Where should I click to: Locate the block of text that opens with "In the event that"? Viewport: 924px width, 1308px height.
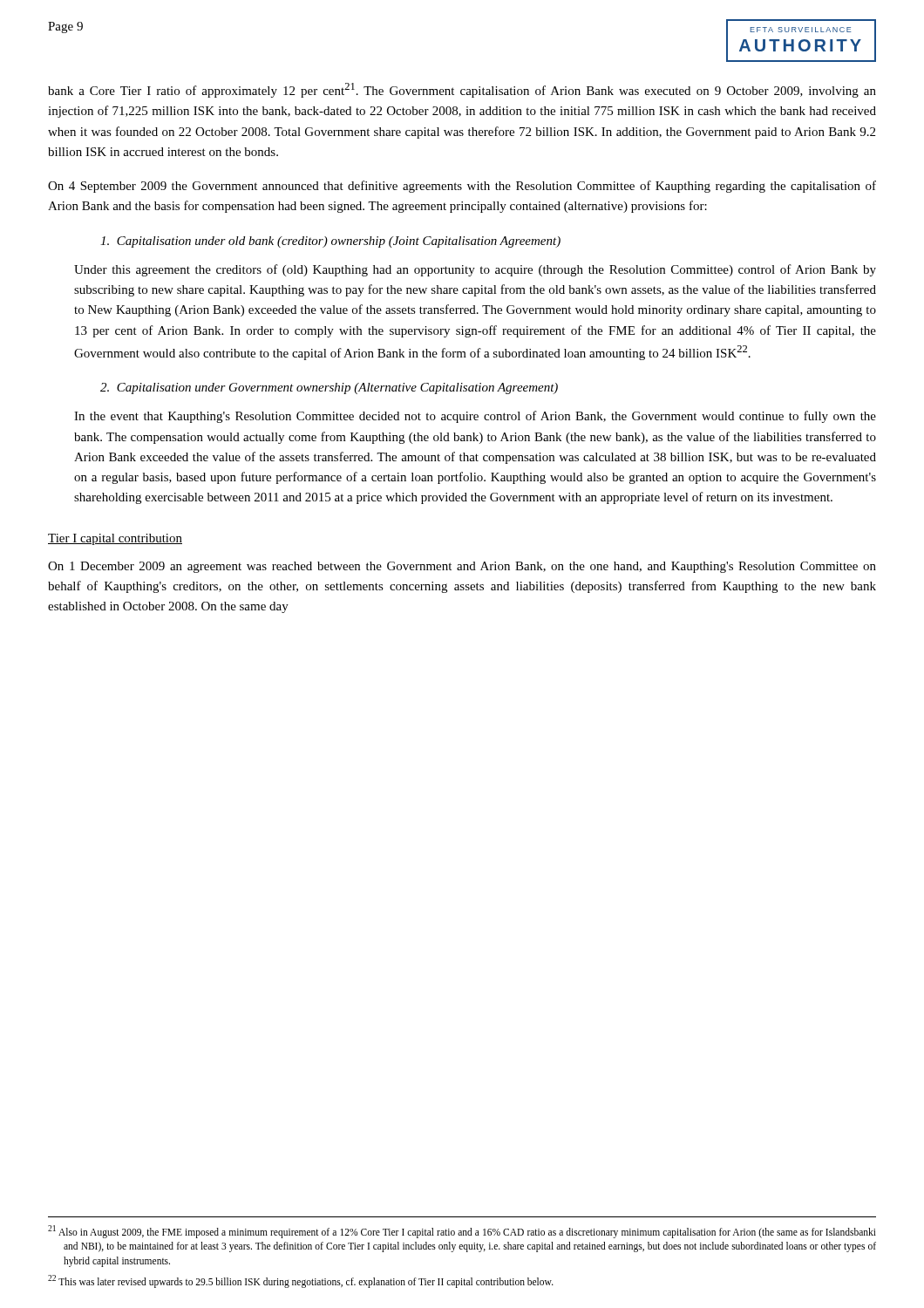point(475,457)
